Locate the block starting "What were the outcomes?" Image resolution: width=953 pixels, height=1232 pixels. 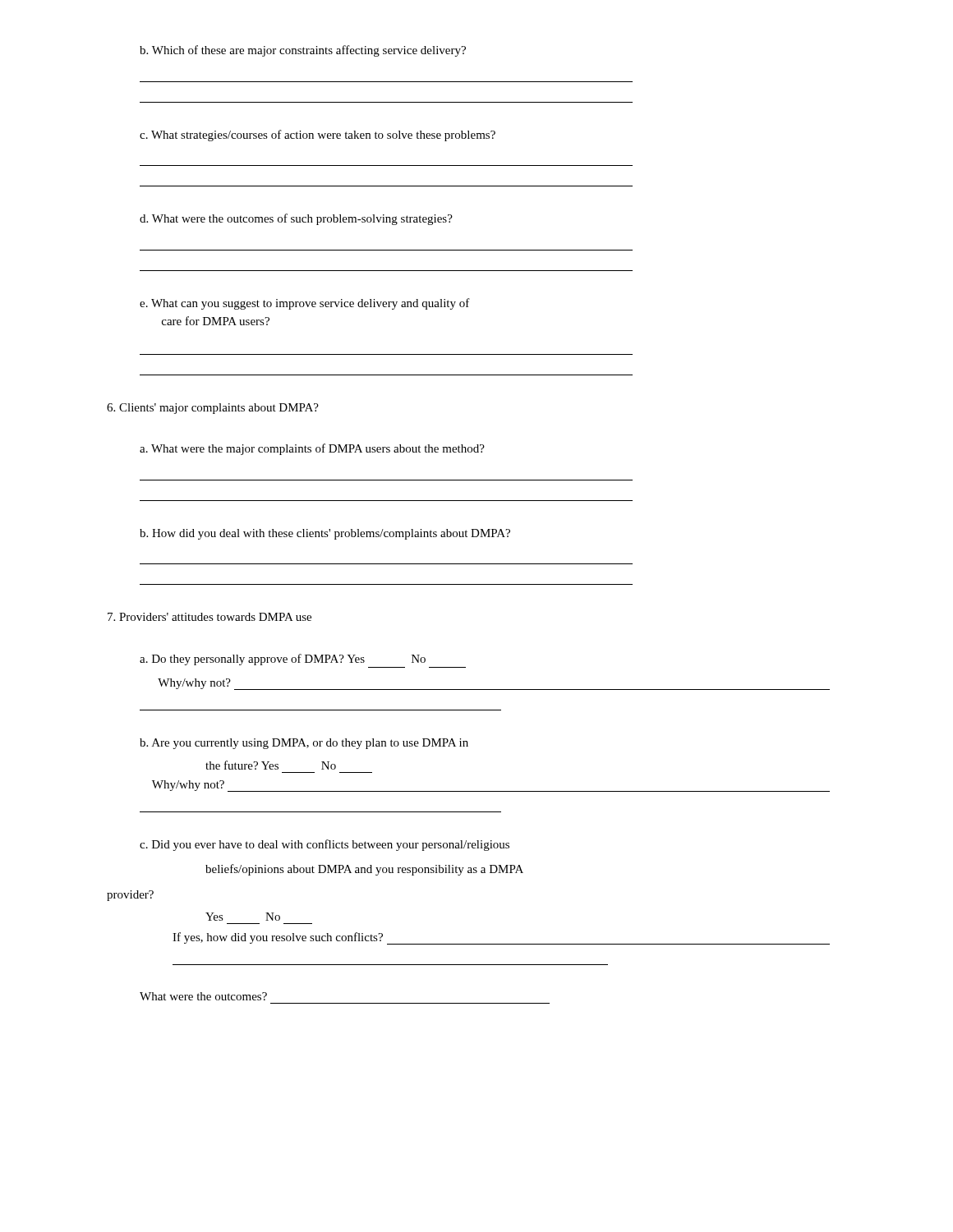click(485, 996)
